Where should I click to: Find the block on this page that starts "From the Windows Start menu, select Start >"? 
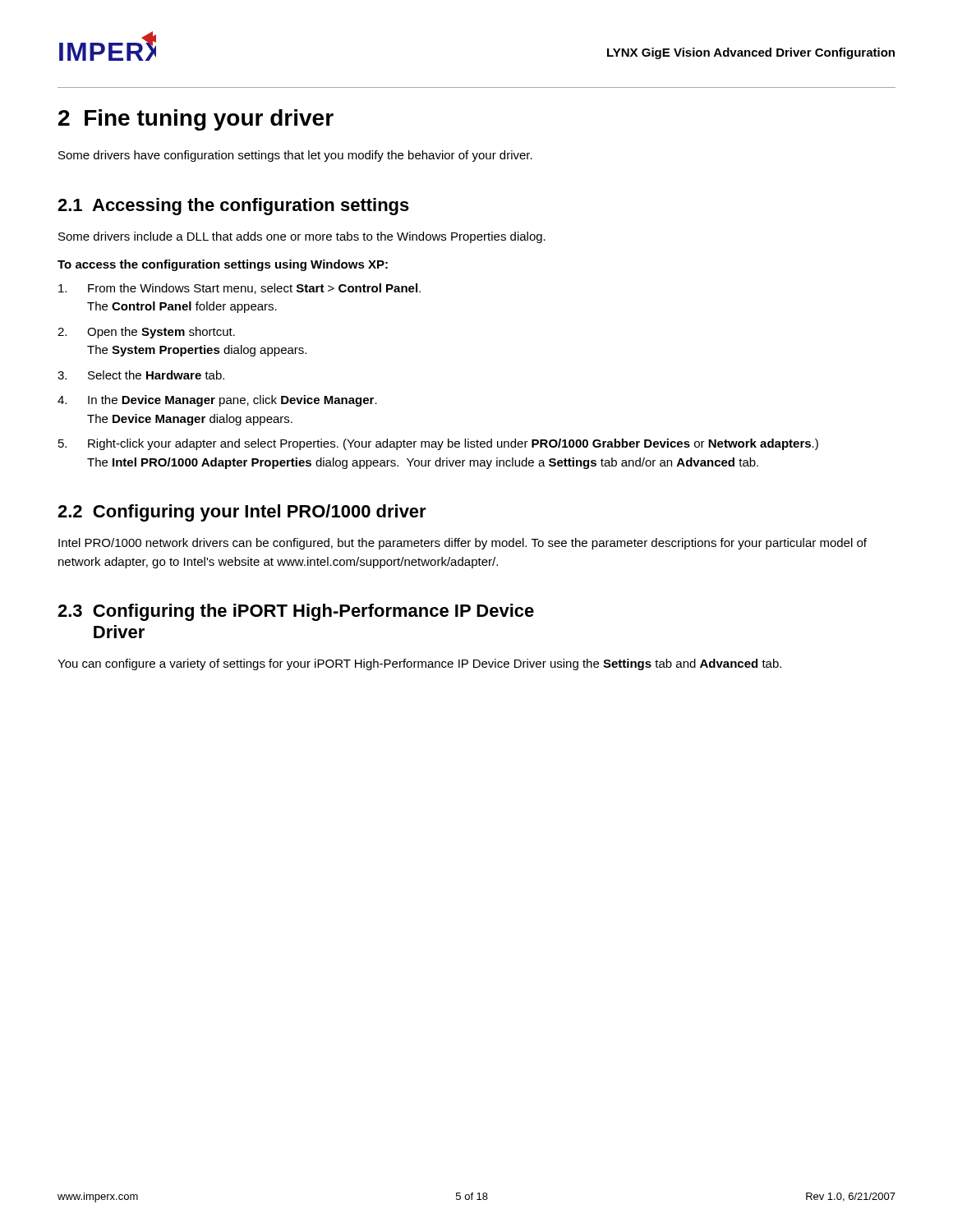click(239, 289)
